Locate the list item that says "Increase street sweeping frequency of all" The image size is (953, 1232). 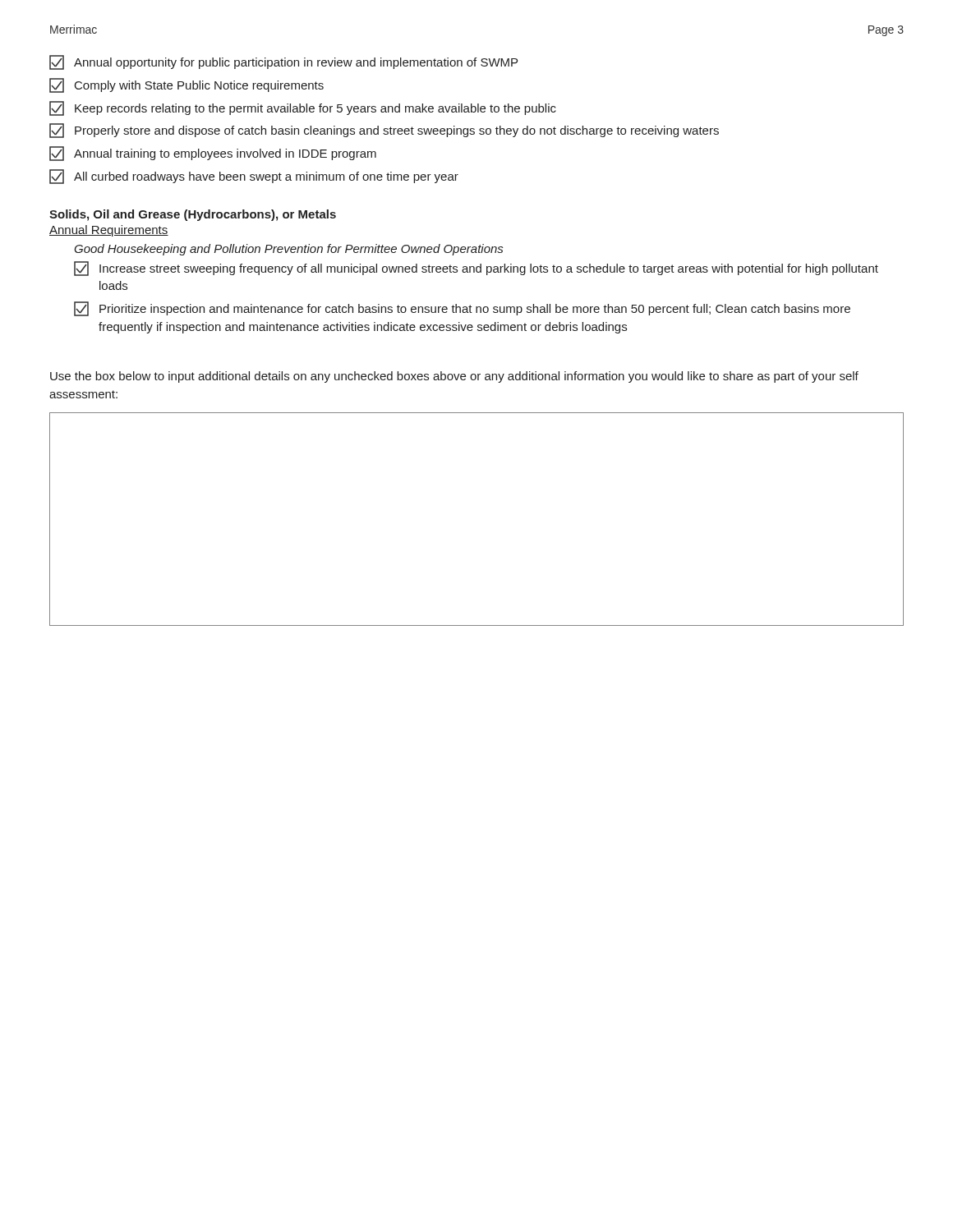pyautogui.click(x=489, y=277)
